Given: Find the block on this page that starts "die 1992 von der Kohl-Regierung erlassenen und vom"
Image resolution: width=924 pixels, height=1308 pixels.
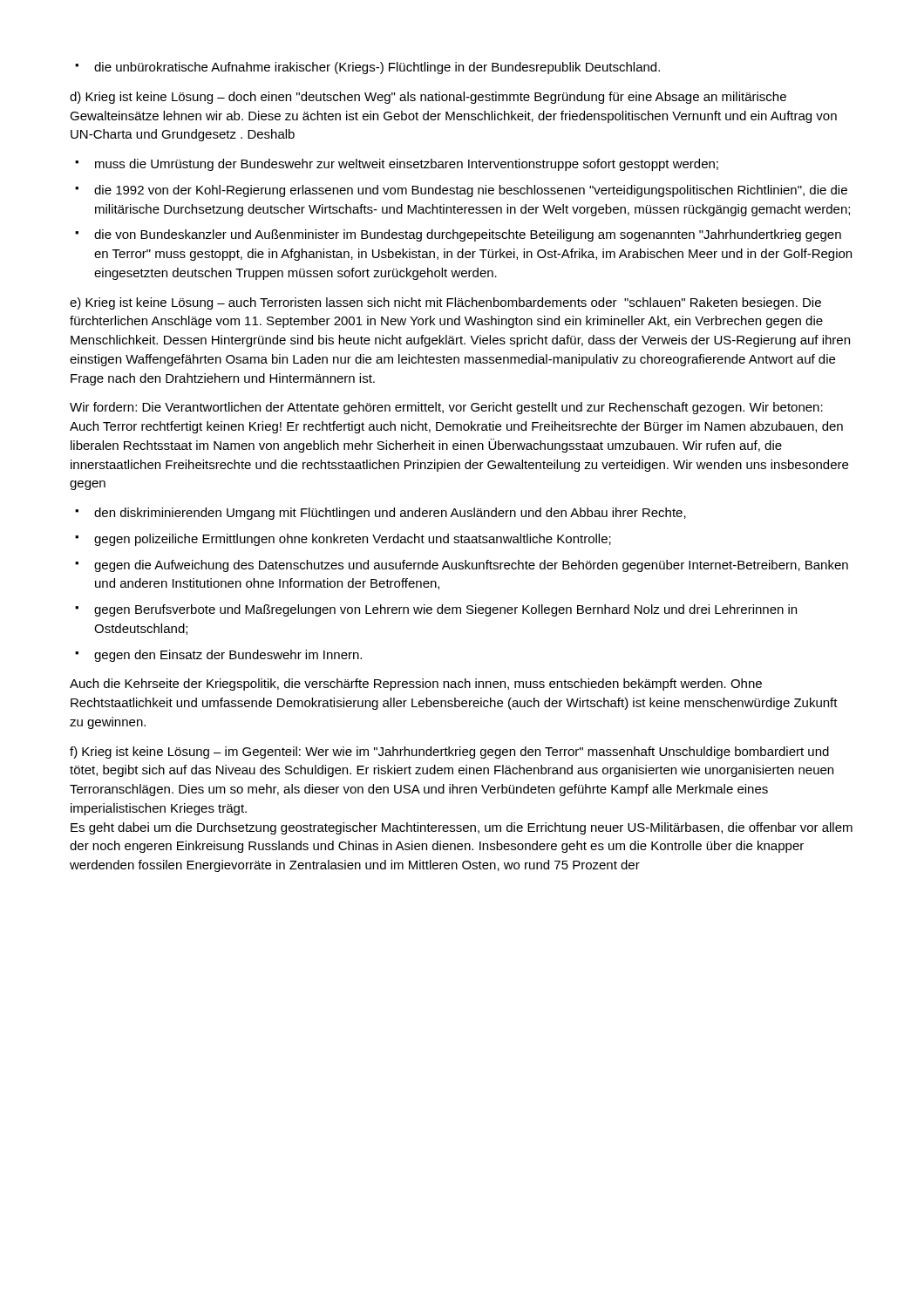Looking at the screenshot, I should point(473,199).
